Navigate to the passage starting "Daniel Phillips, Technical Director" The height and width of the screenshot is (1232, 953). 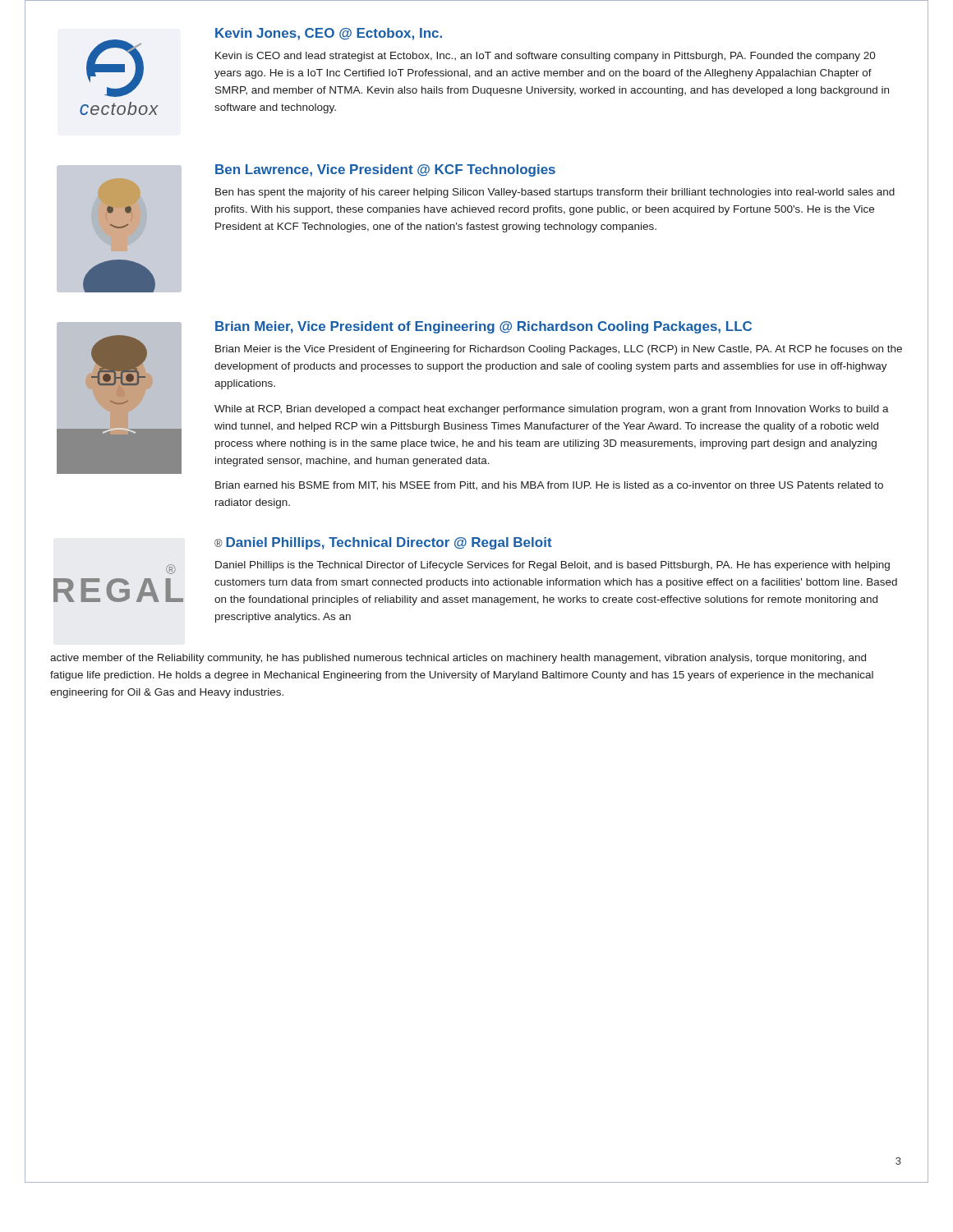[x=389, y=543]
